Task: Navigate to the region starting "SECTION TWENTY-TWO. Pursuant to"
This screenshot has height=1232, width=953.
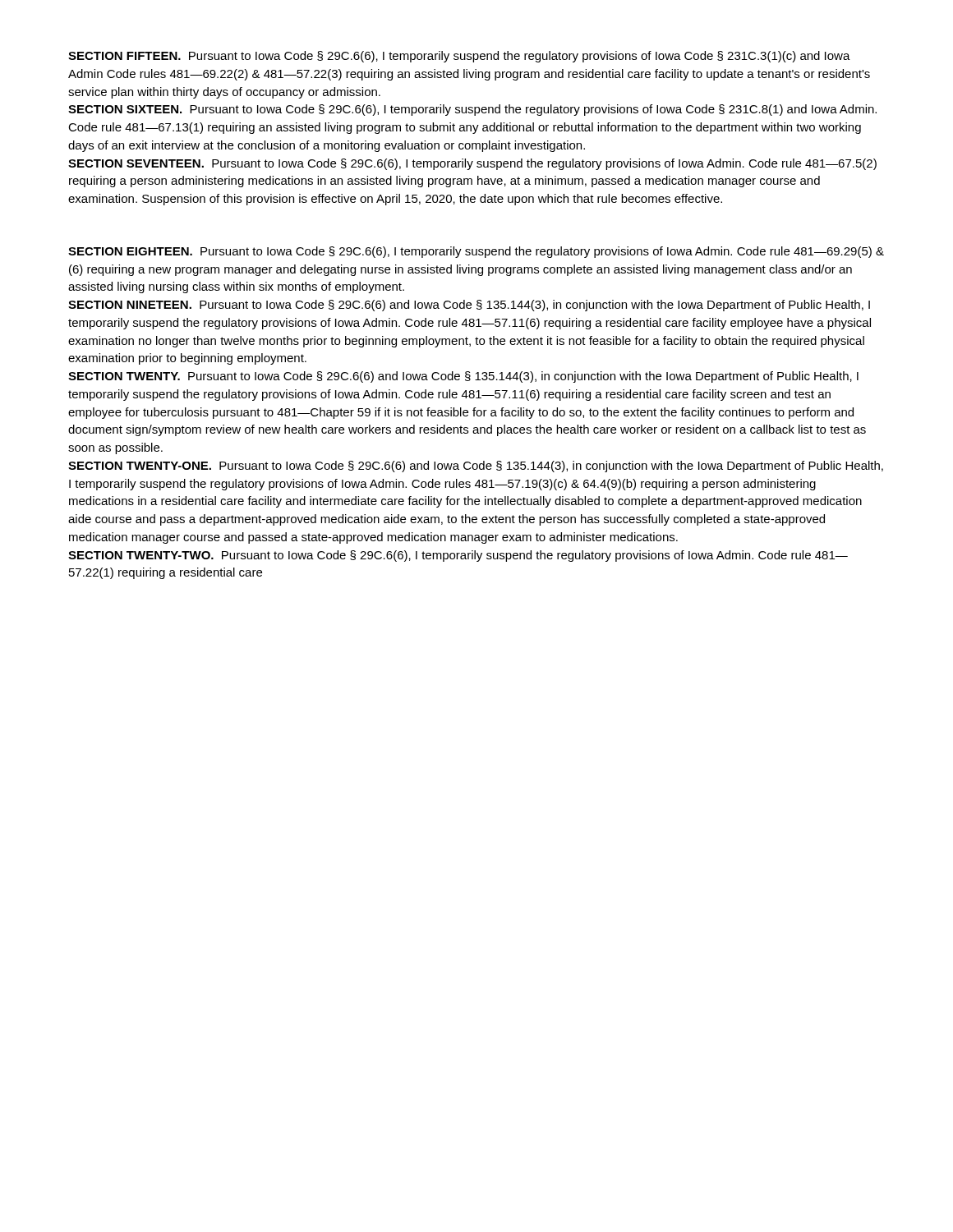Action: (x=458, y=563)
